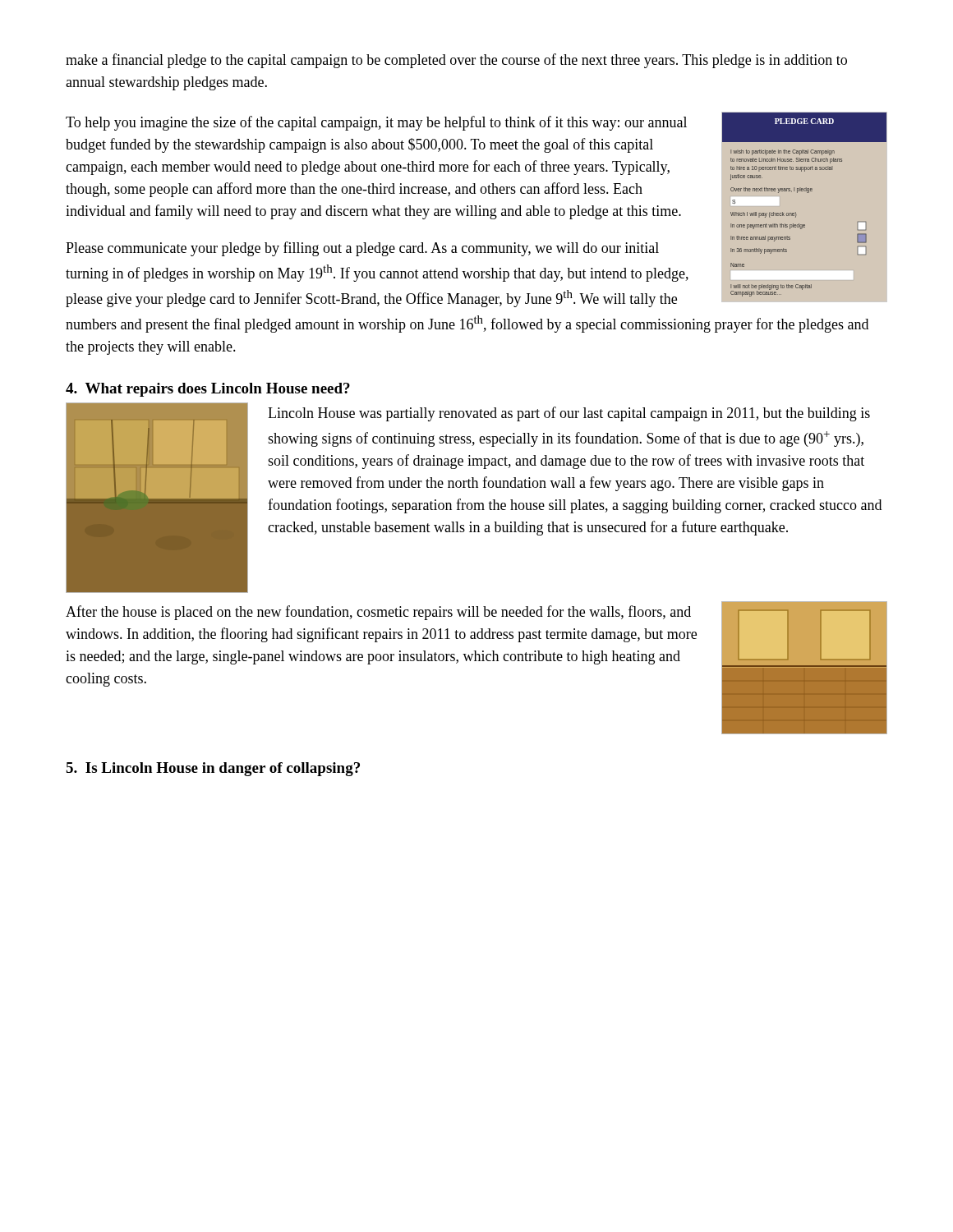The width and height of the screenshot is (953, 1232).
Task: Click on the text block with the text "Please communicate your pledge"
Action: (x=467, y=297)
